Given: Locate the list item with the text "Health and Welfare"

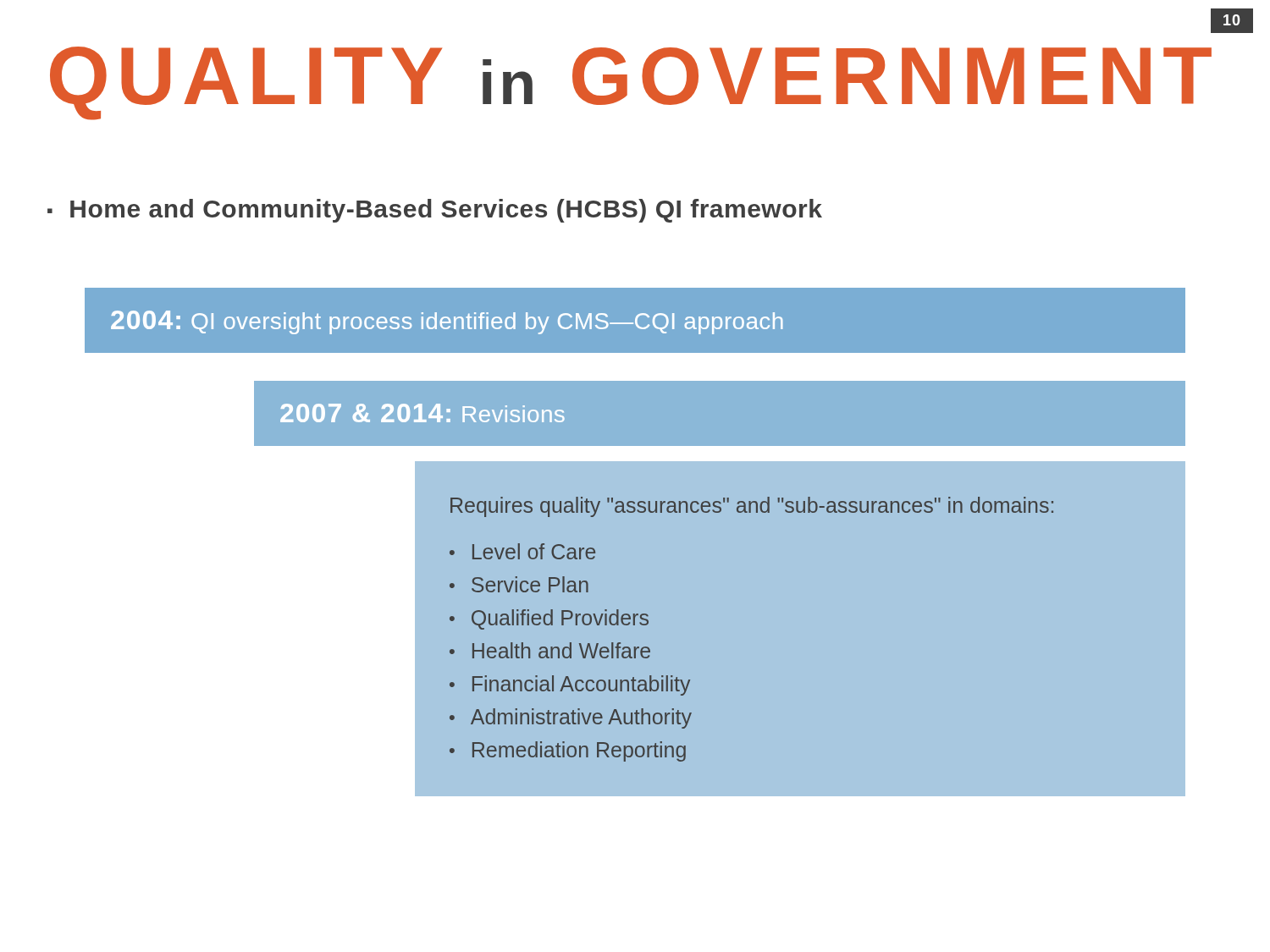Looking at the screenshot, I should [x=561, y=651].
